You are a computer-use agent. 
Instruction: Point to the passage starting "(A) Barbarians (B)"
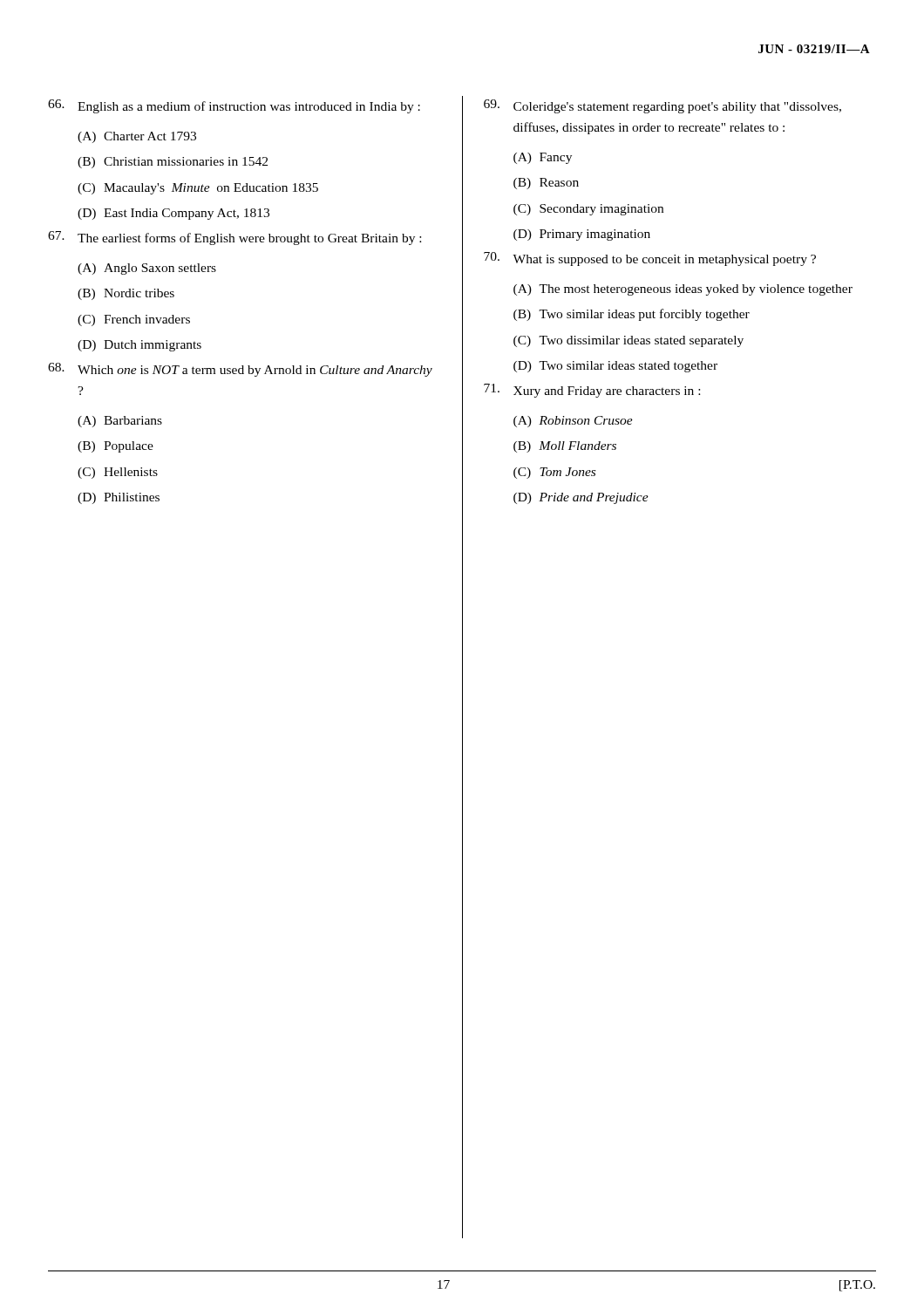120,422
